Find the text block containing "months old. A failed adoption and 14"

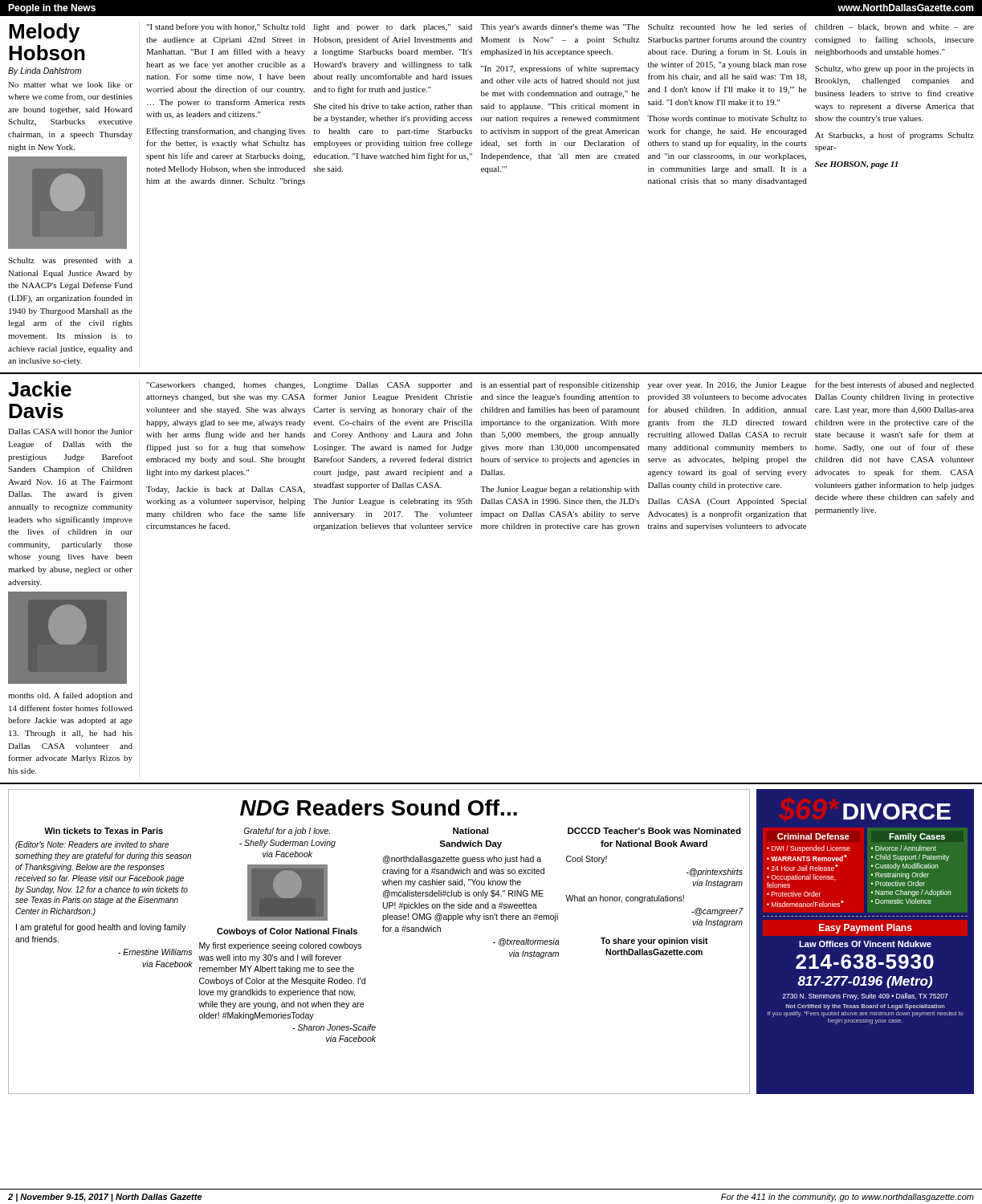click(x=70, y=733)
